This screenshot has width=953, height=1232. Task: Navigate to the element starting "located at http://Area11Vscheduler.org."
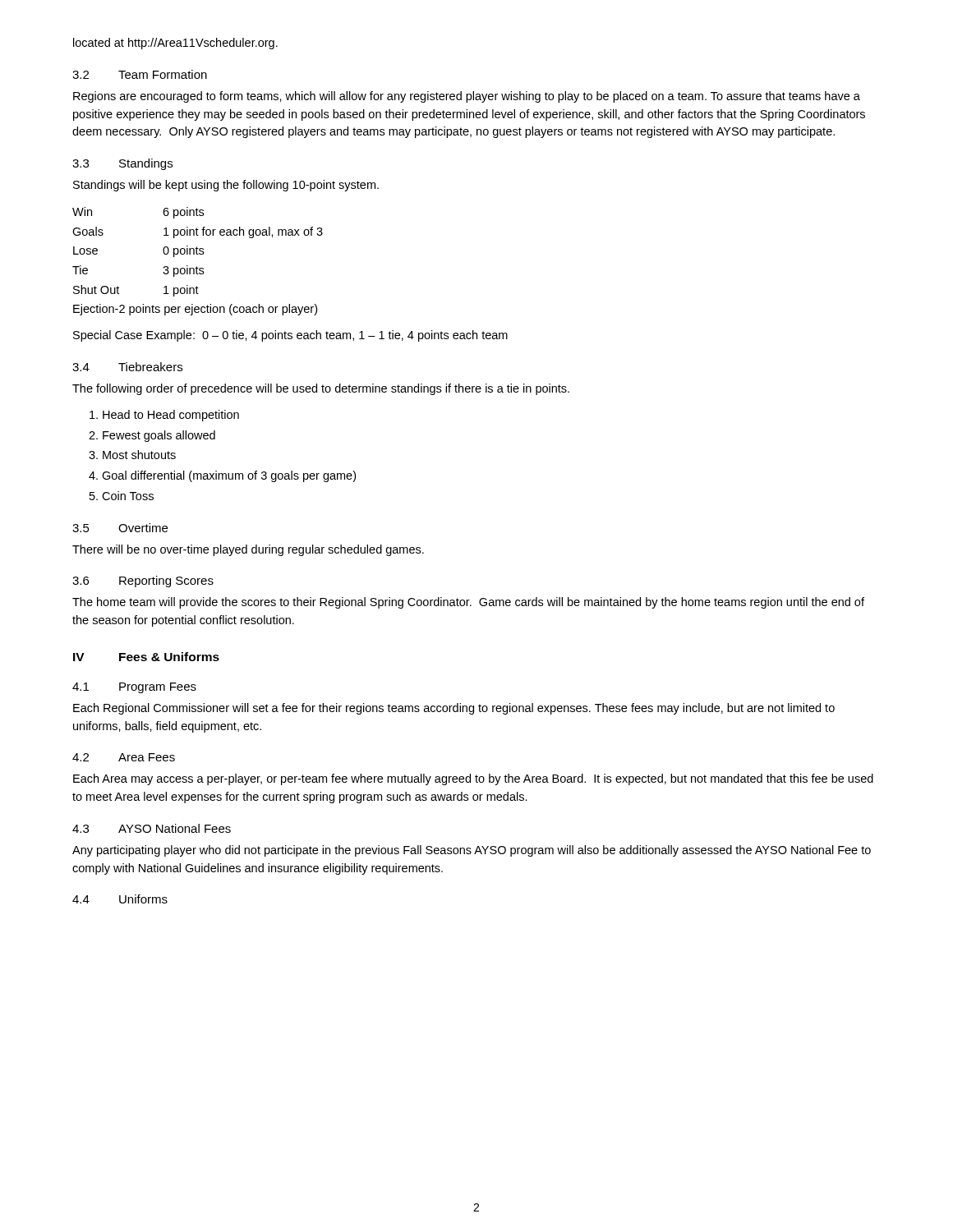coord(175,43)
